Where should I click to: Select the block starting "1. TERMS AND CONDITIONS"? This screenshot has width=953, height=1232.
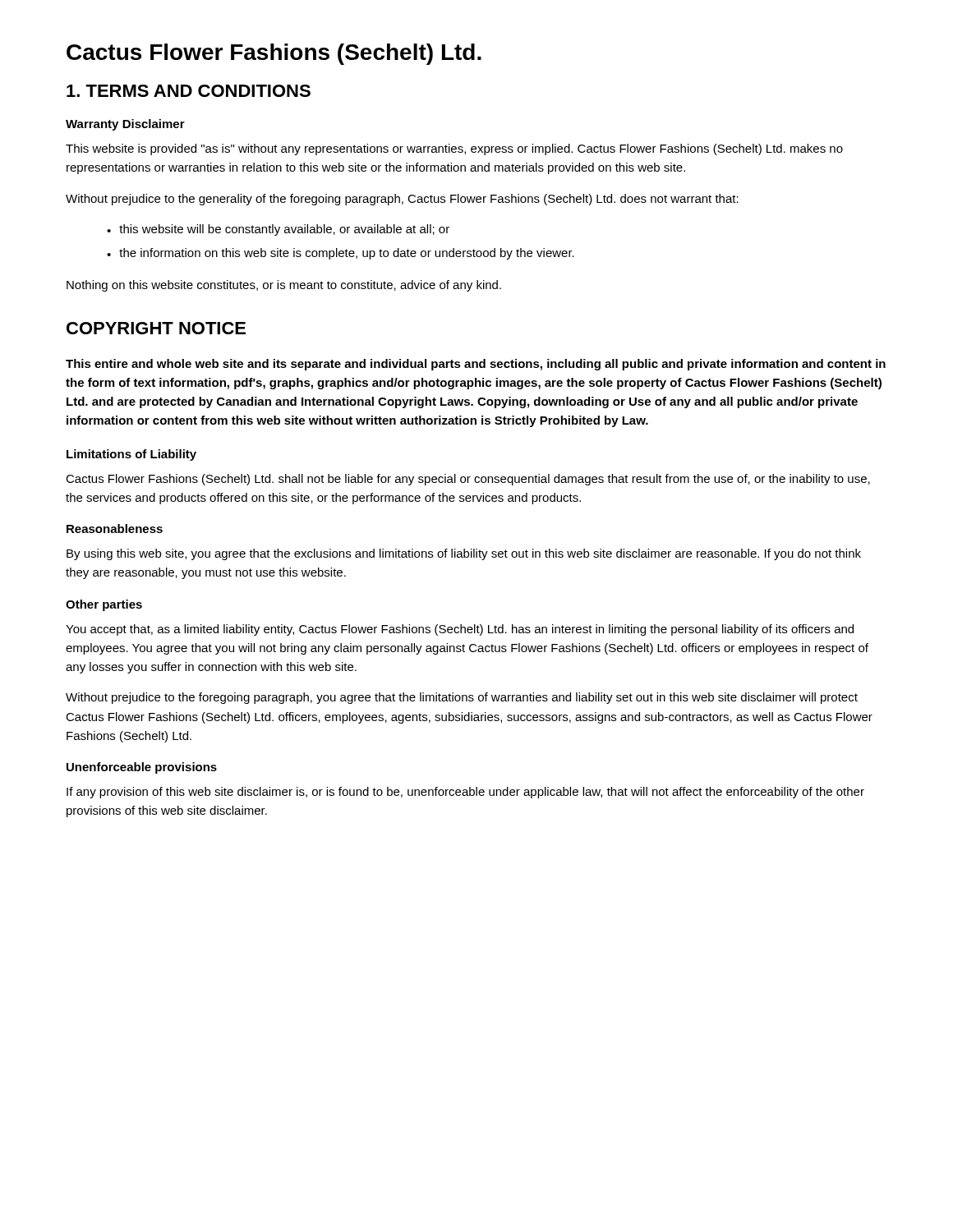[188, 91]
